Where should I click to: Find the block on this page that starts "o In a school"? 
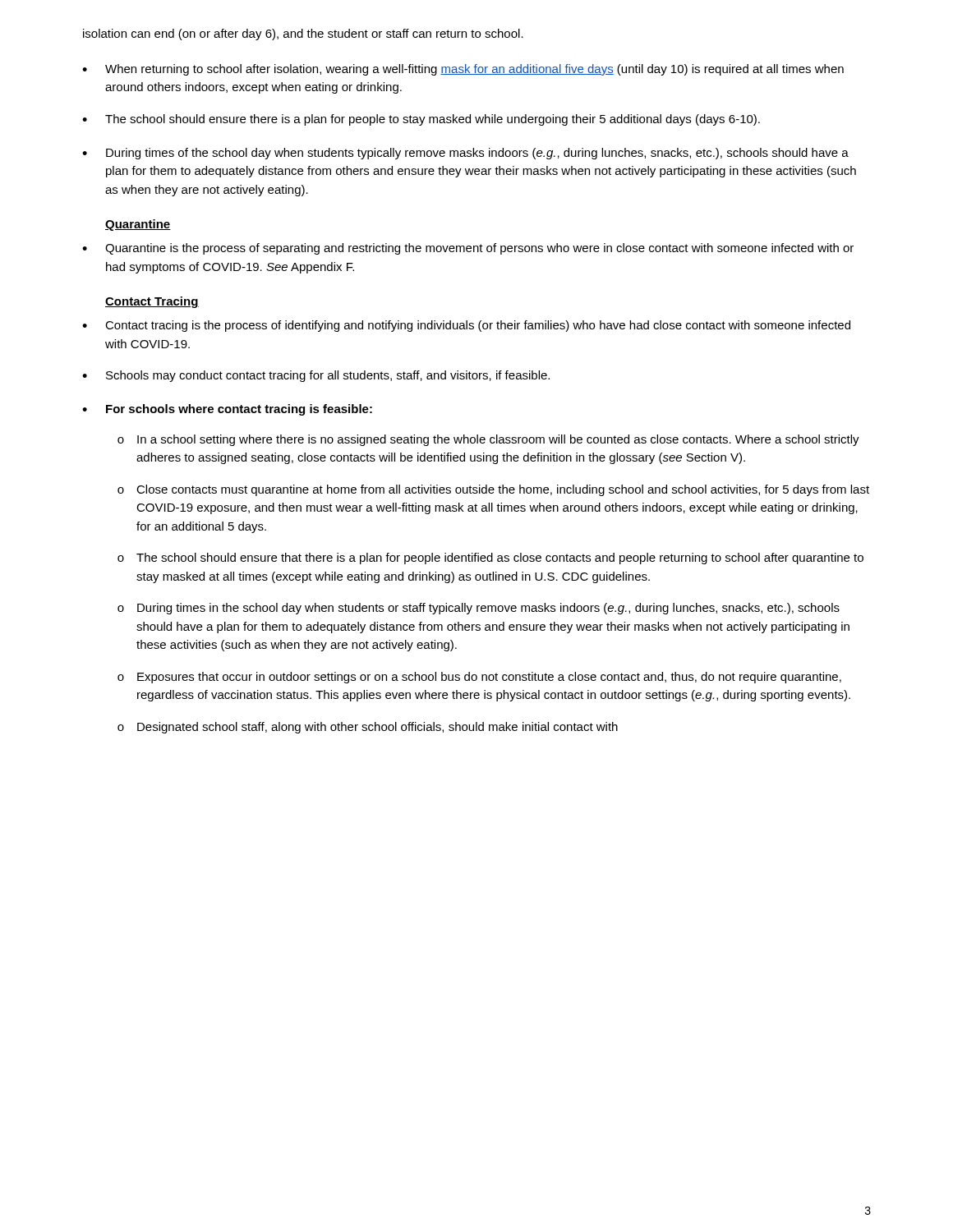click(488, 449)
